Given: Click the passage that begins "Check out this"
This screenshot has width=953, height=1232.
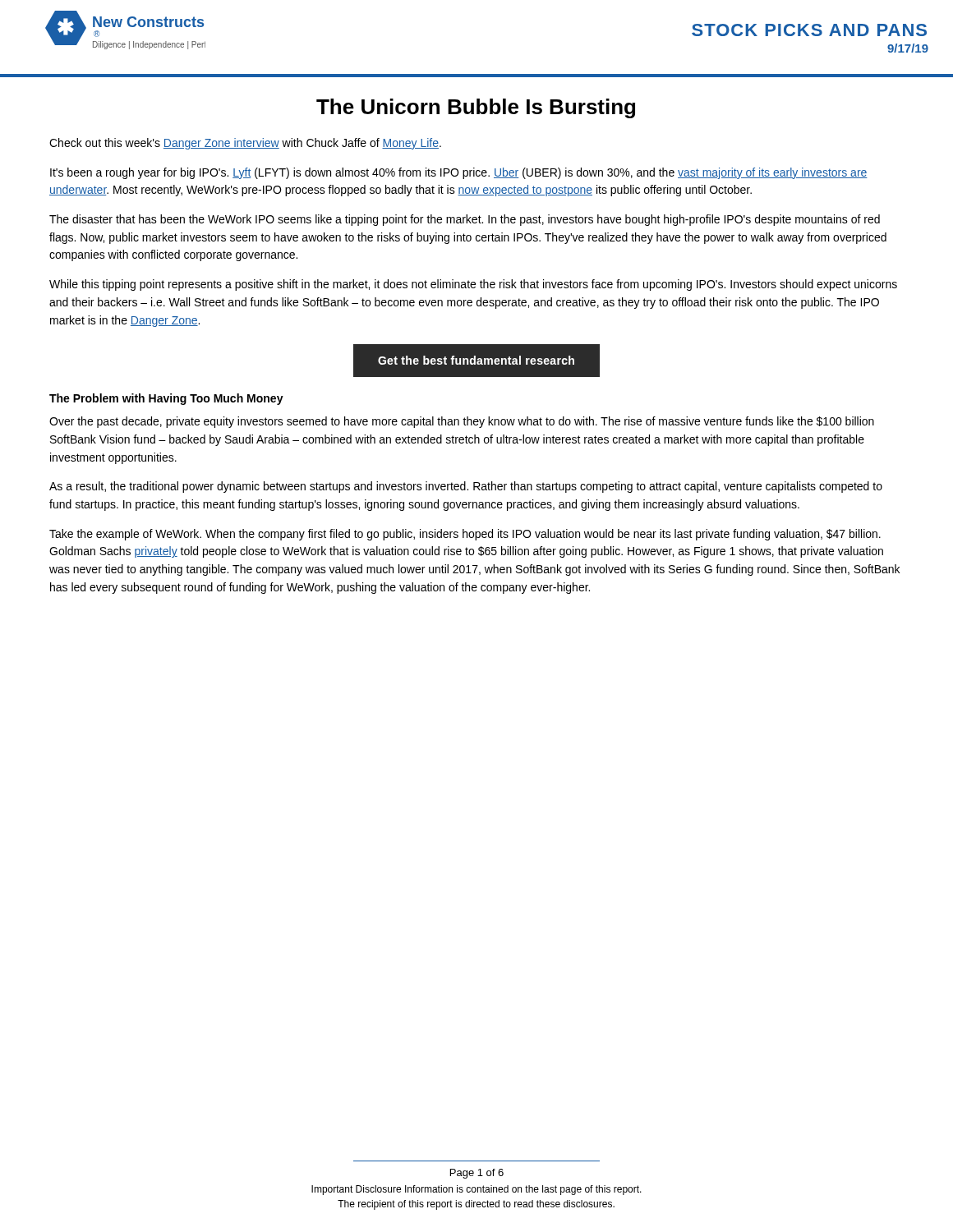Looking at the screenshot, I should point(246,143).
